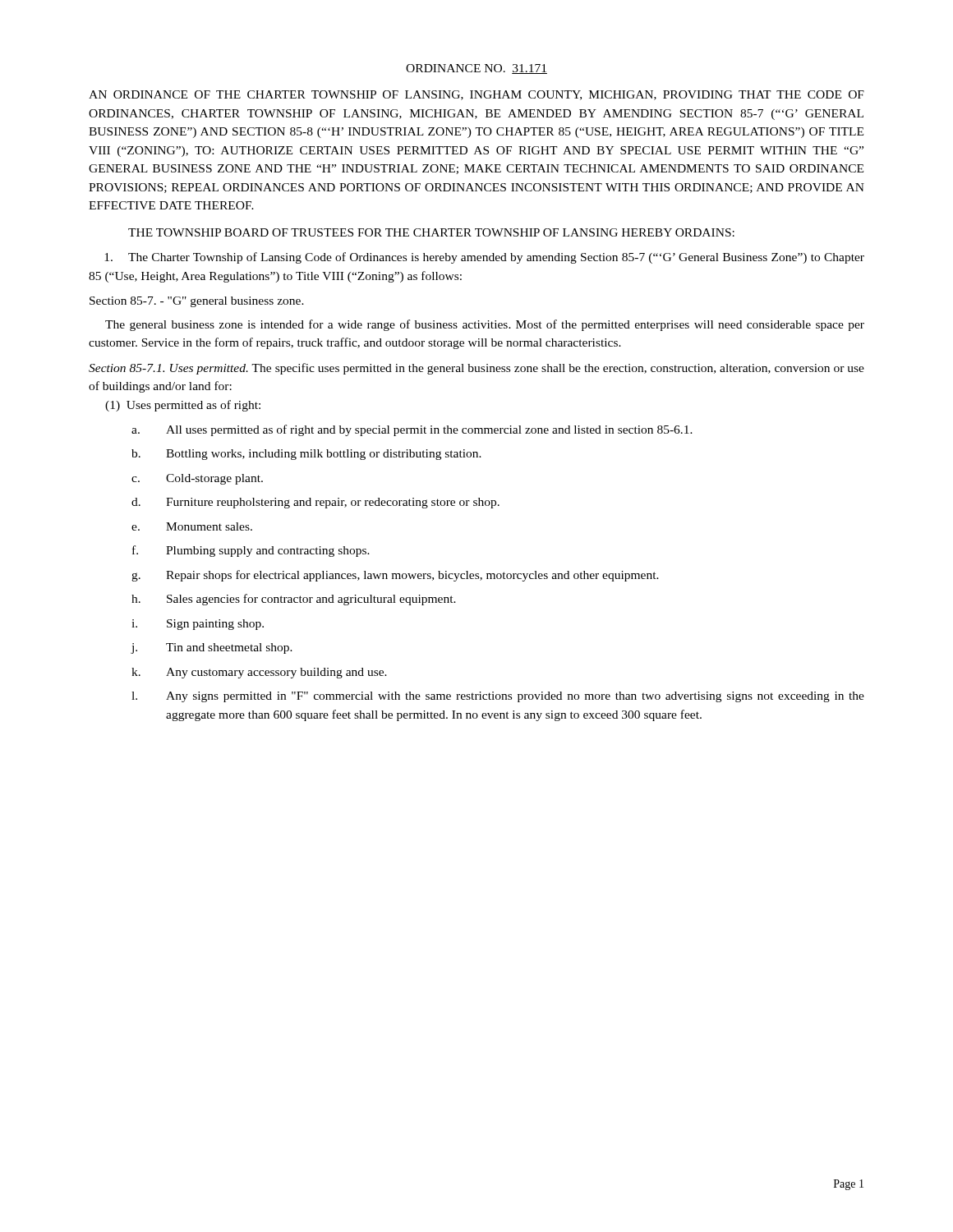Click on the element starting "a. All uses permitted as of"

[498, 430]
